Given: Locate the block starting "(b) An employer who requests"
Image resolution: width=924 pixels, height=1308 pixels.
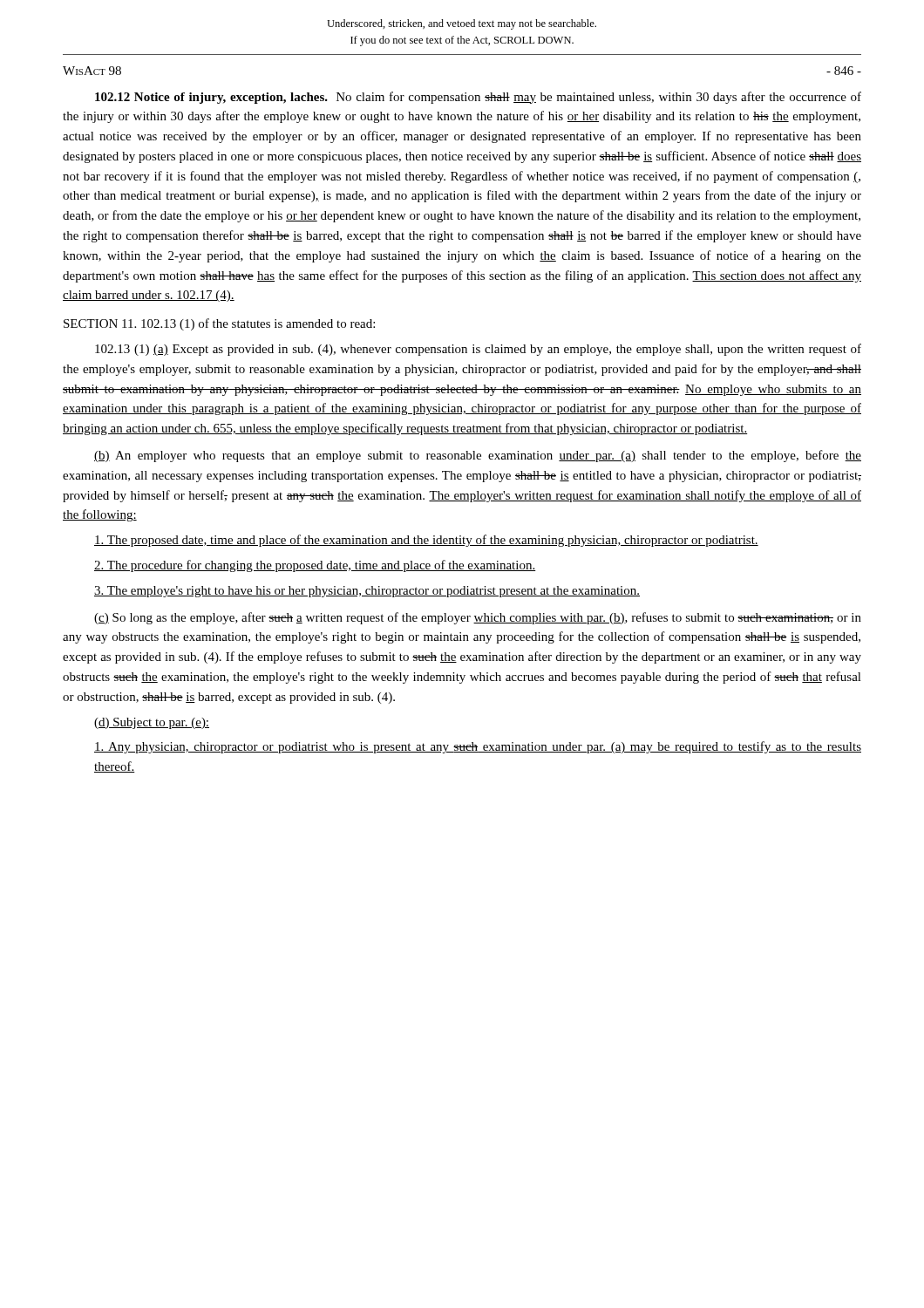Looking at the screenshot, I should point(462,485).
